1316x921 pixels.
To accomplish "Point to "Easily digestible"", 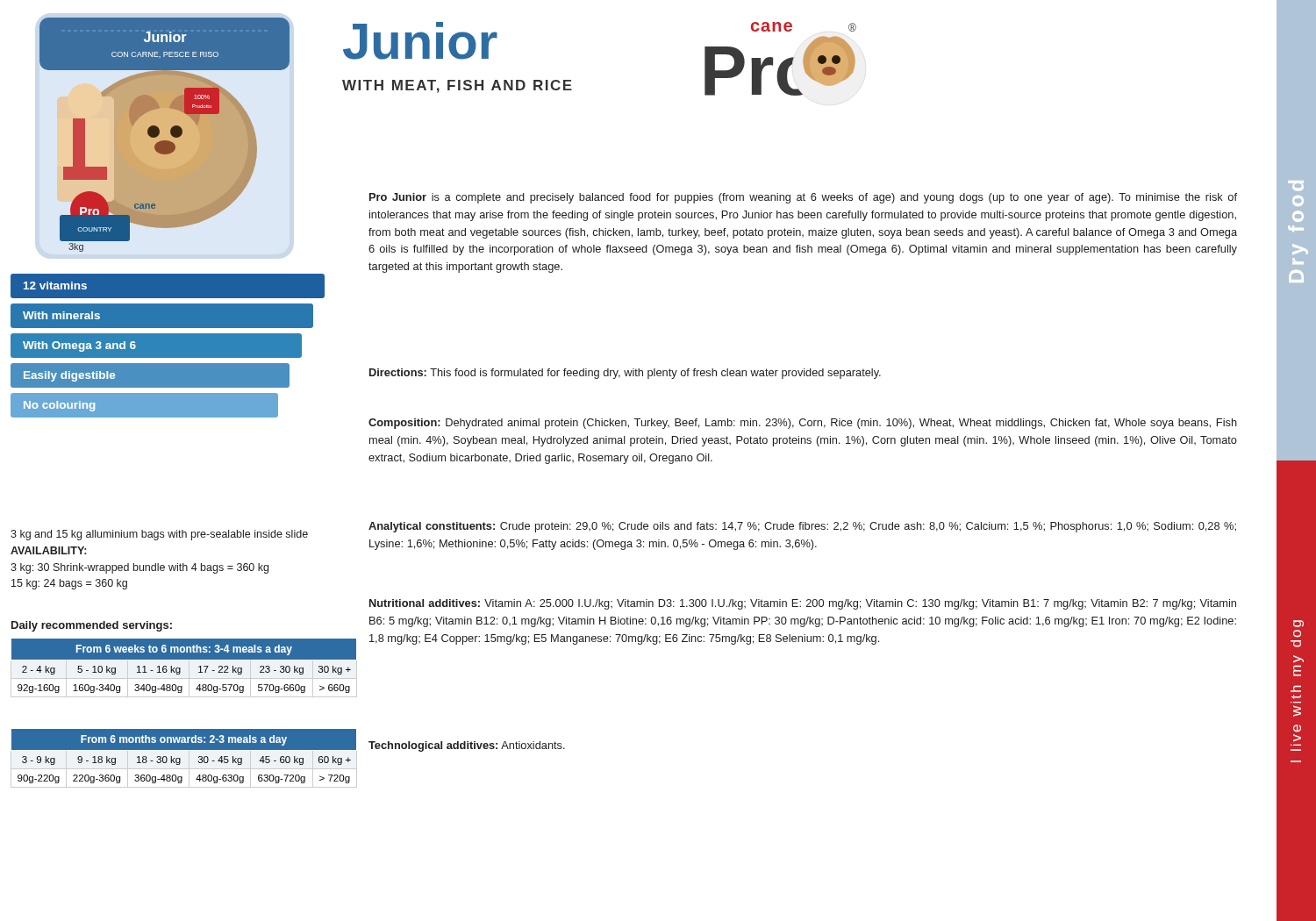I will (69, 375).
